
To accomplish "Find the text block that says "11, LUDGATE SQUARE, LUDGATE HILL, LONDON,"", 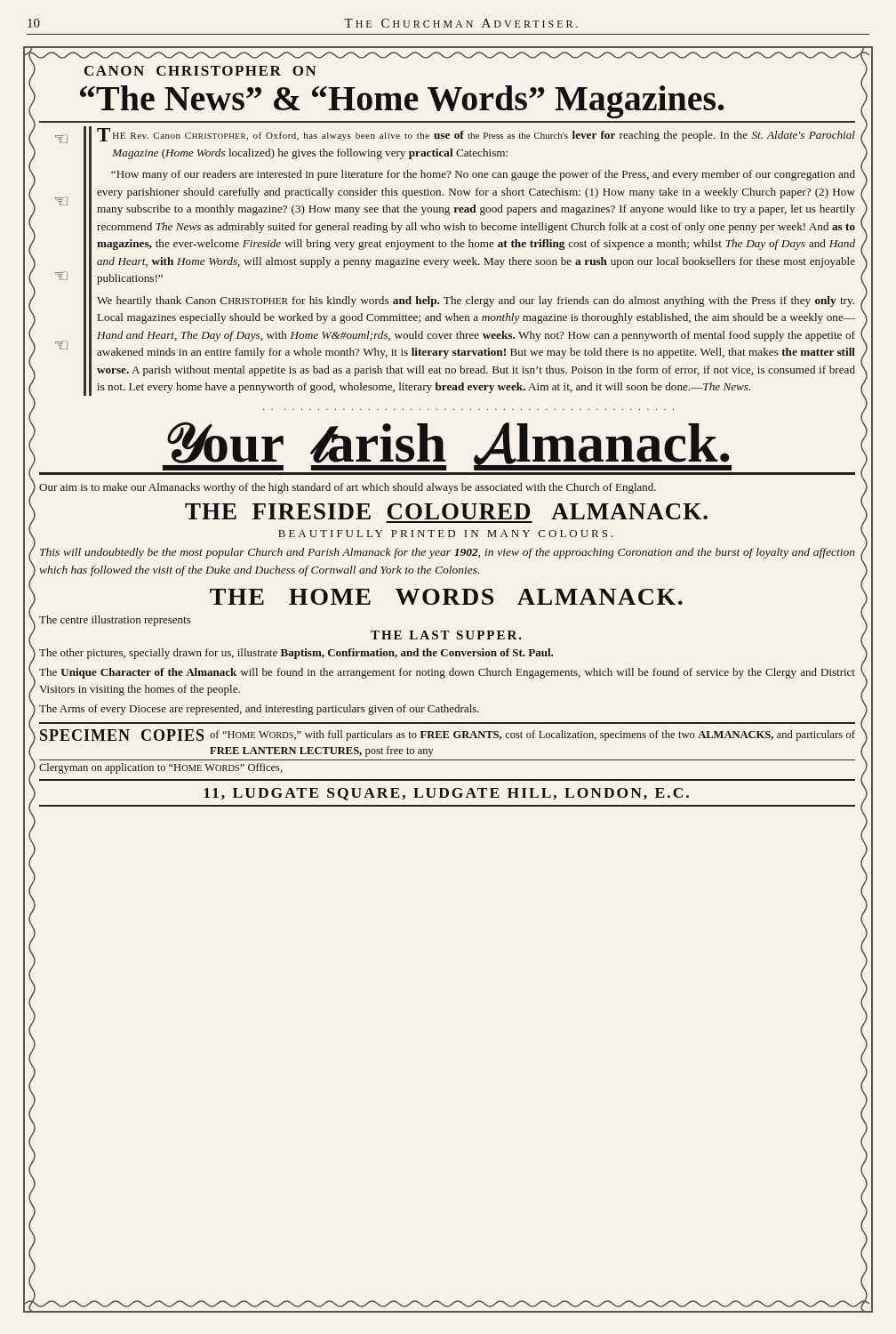I will tap(447, 792).
